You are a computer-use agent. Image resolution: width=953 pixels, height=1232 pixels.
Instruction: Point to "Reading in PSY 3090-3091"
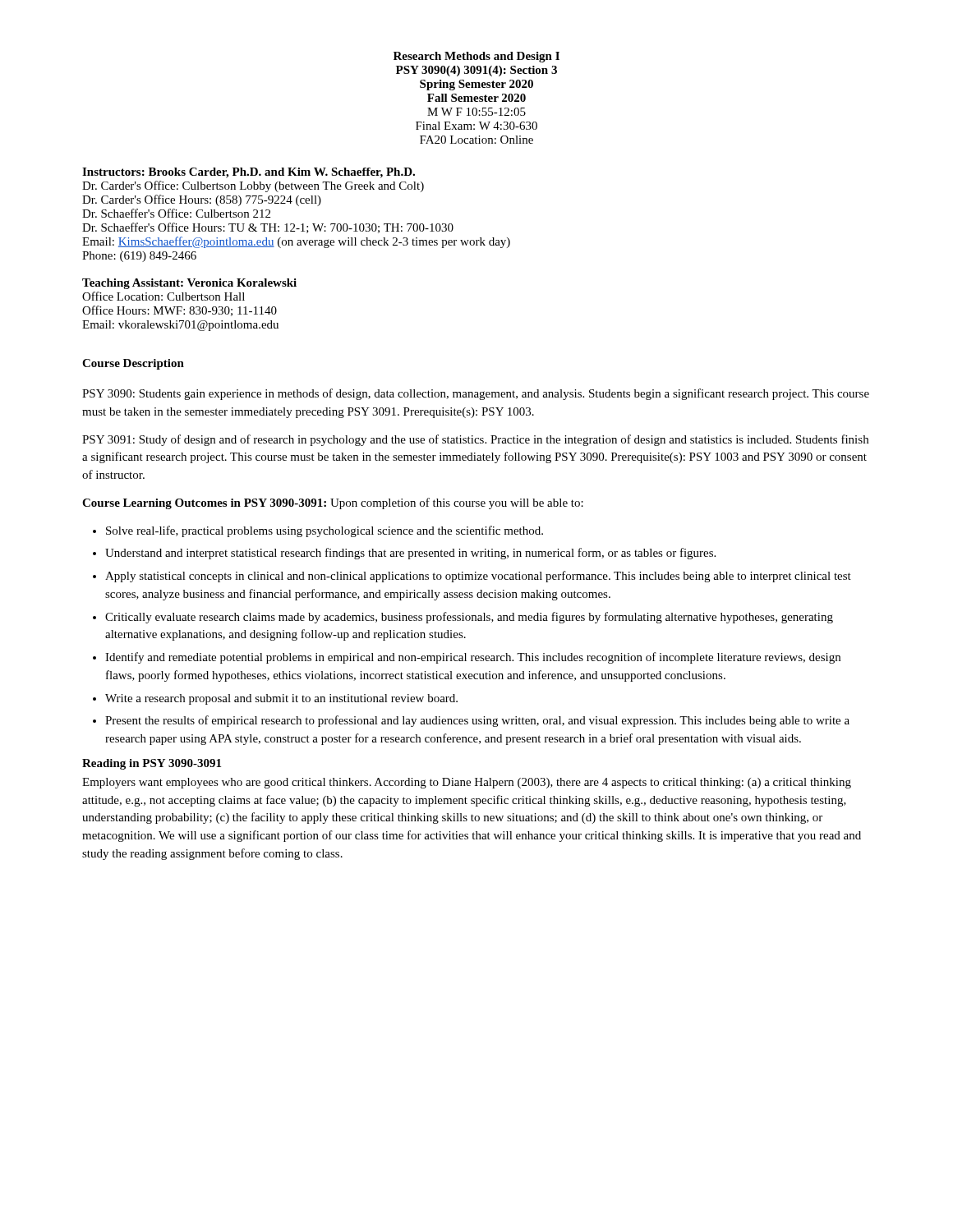[x=152, y=763]
